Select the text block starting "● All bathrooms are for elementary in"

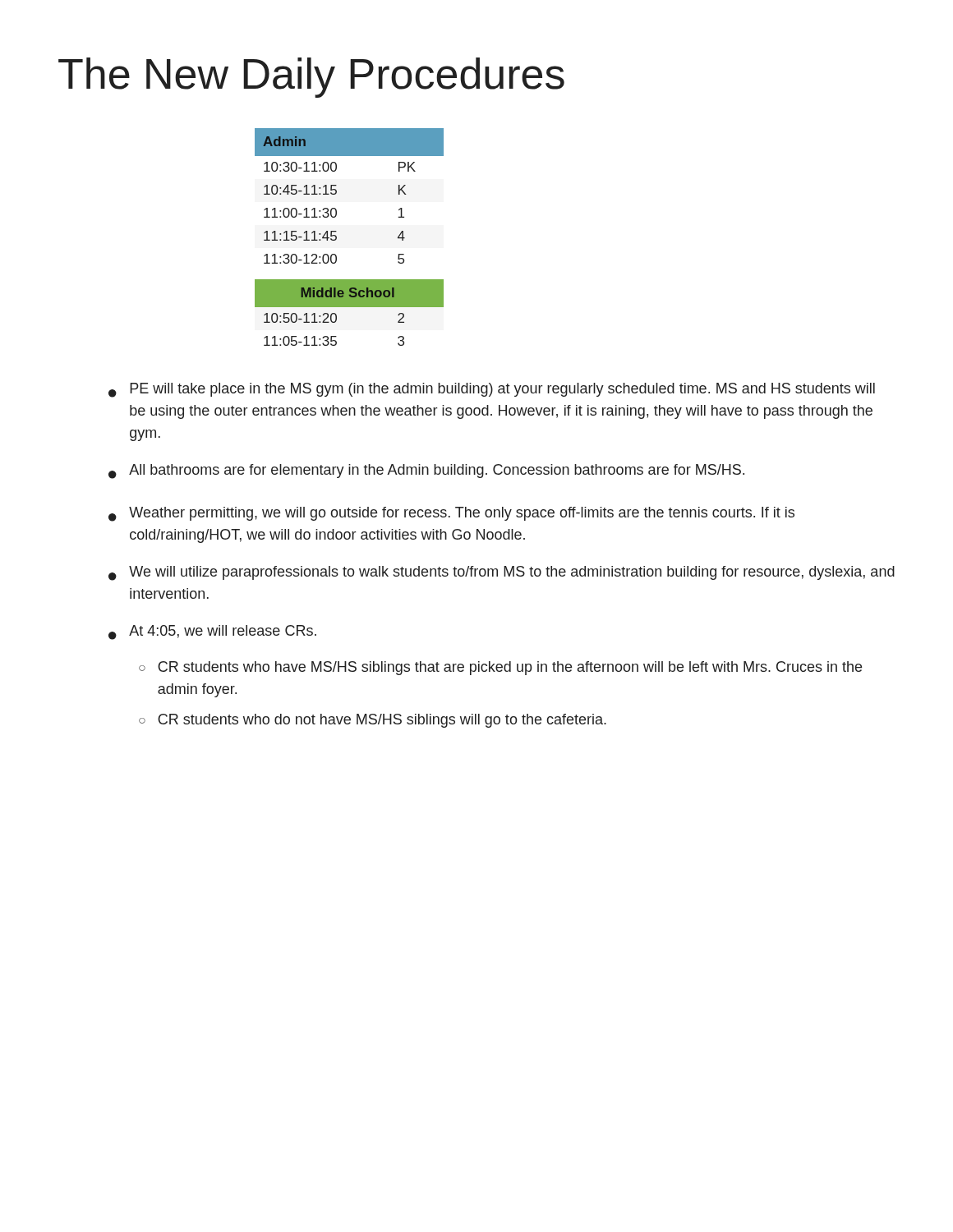pyautogui.click(x=426, y=473)
